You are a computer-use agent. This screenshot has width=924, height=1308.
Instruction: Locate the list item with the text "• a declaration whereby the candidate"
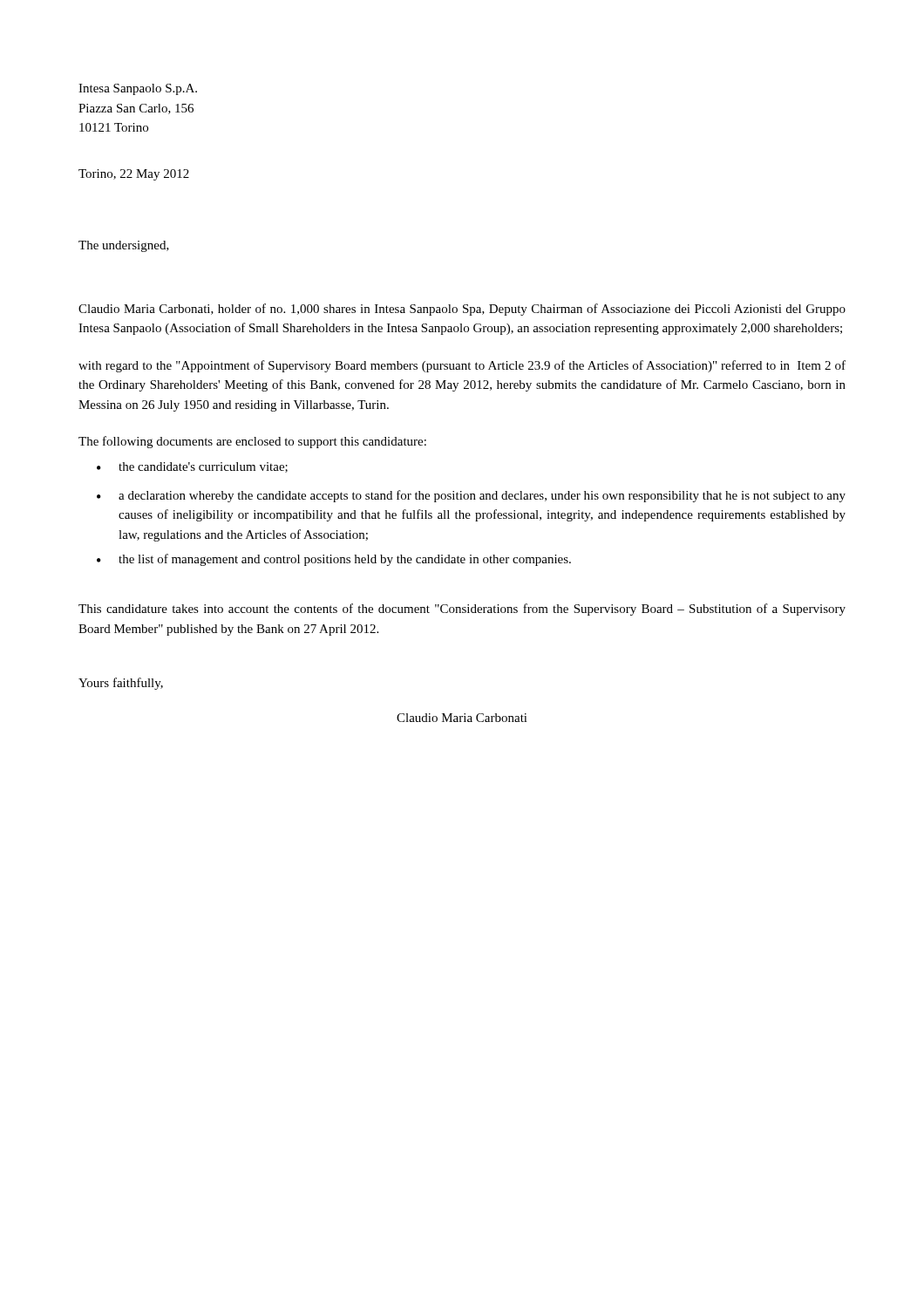click(471, 515)
